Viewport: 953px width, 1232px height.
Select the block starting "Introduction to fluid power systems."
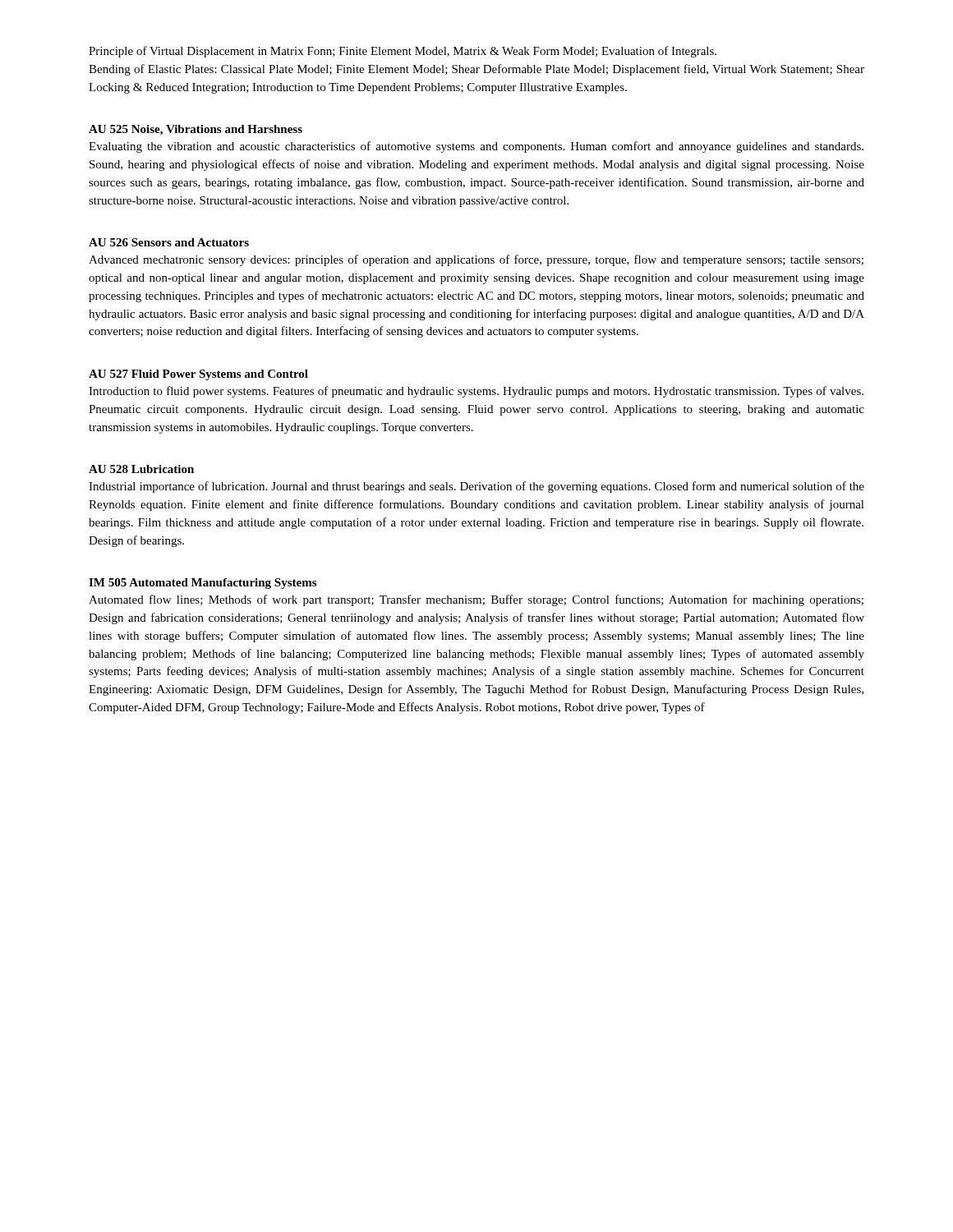(x=476, y=409)
